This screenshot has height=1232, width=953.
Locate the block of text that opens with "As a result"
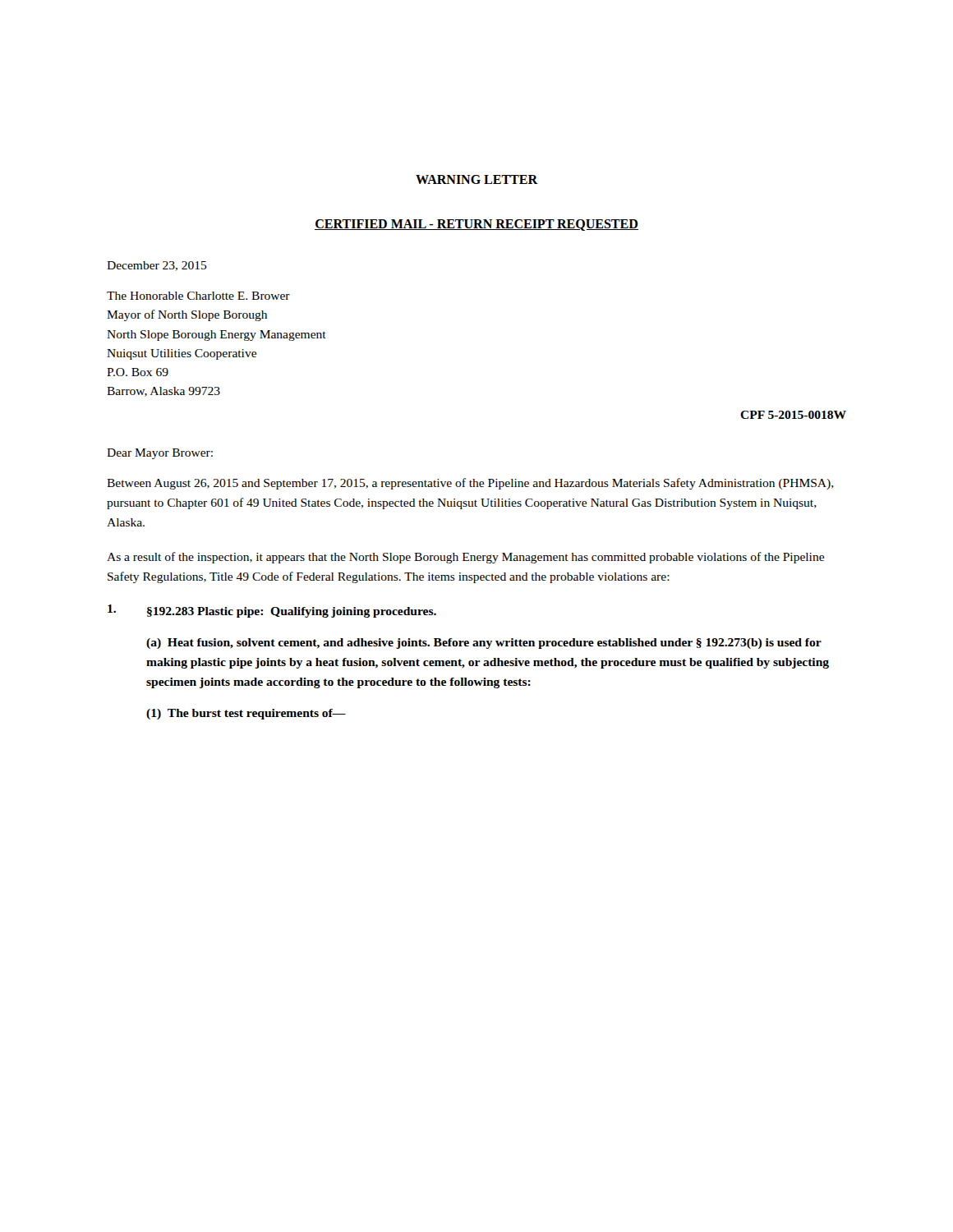click(466, 566)
